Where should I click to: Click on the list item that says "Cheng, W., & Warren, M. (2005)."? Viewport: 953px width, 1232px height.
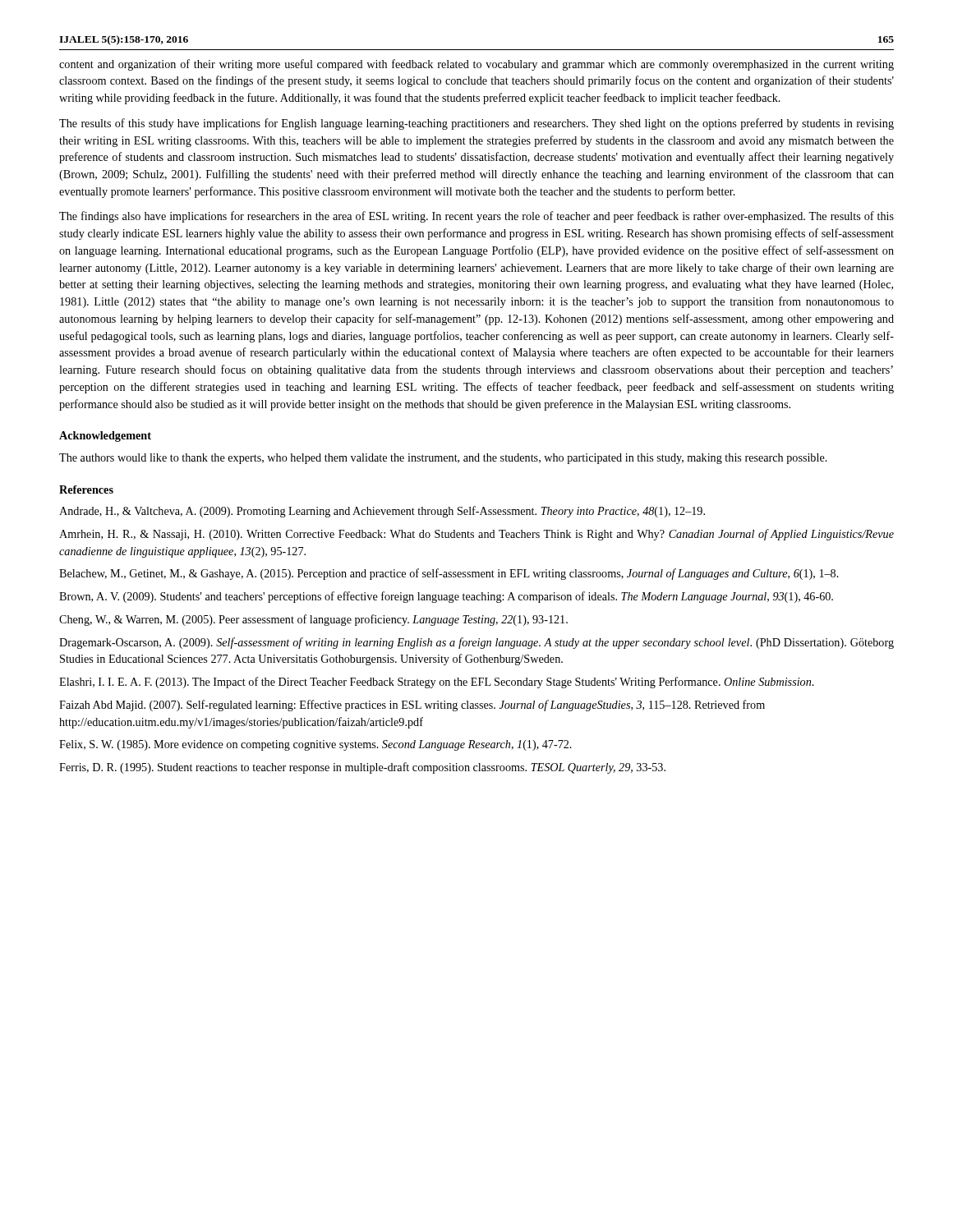point(314,619)
